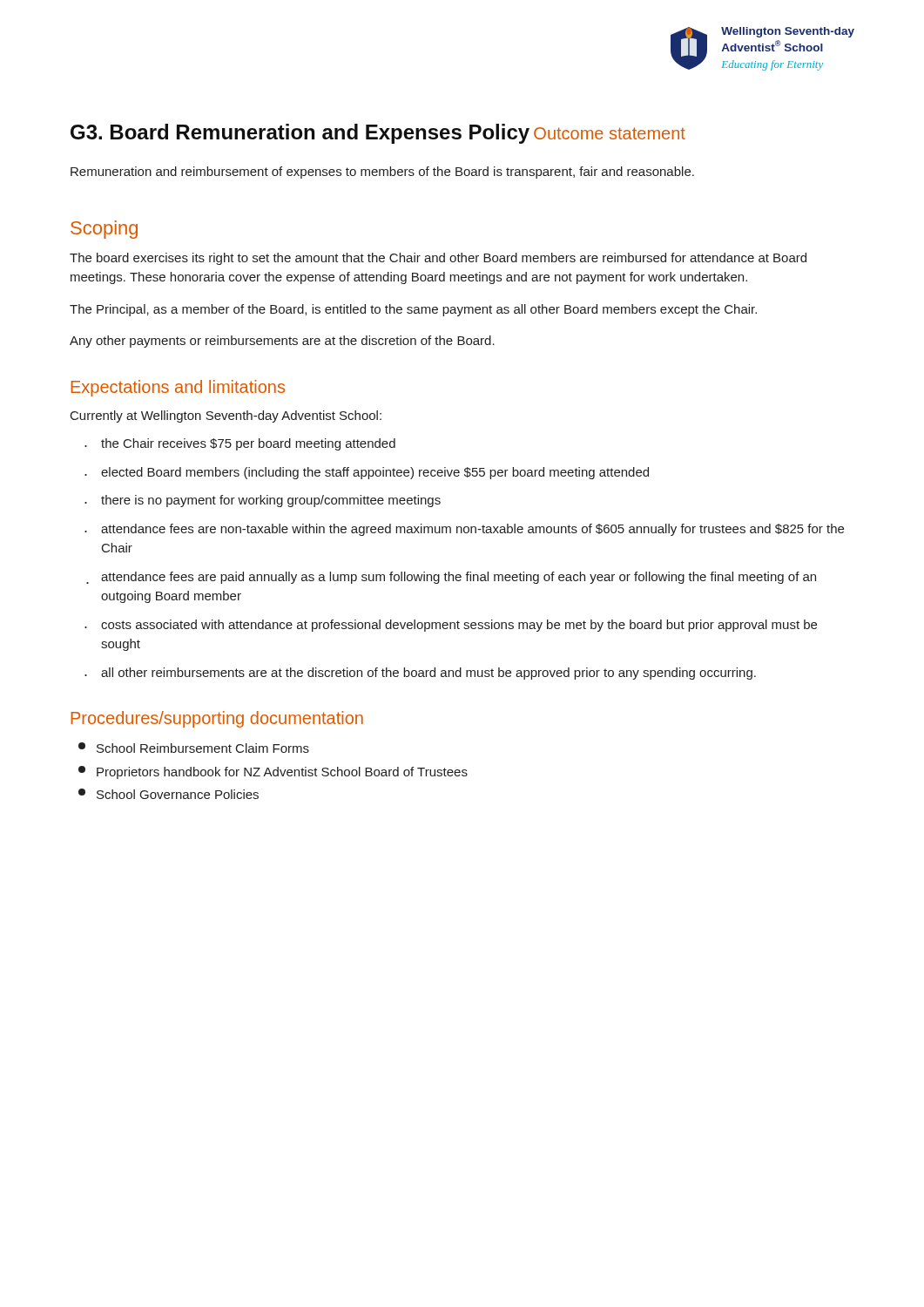Point to the text starting "Proprietors handbook for NZ"
This screenshot has height=1307, width=924.
click(273, 771)
